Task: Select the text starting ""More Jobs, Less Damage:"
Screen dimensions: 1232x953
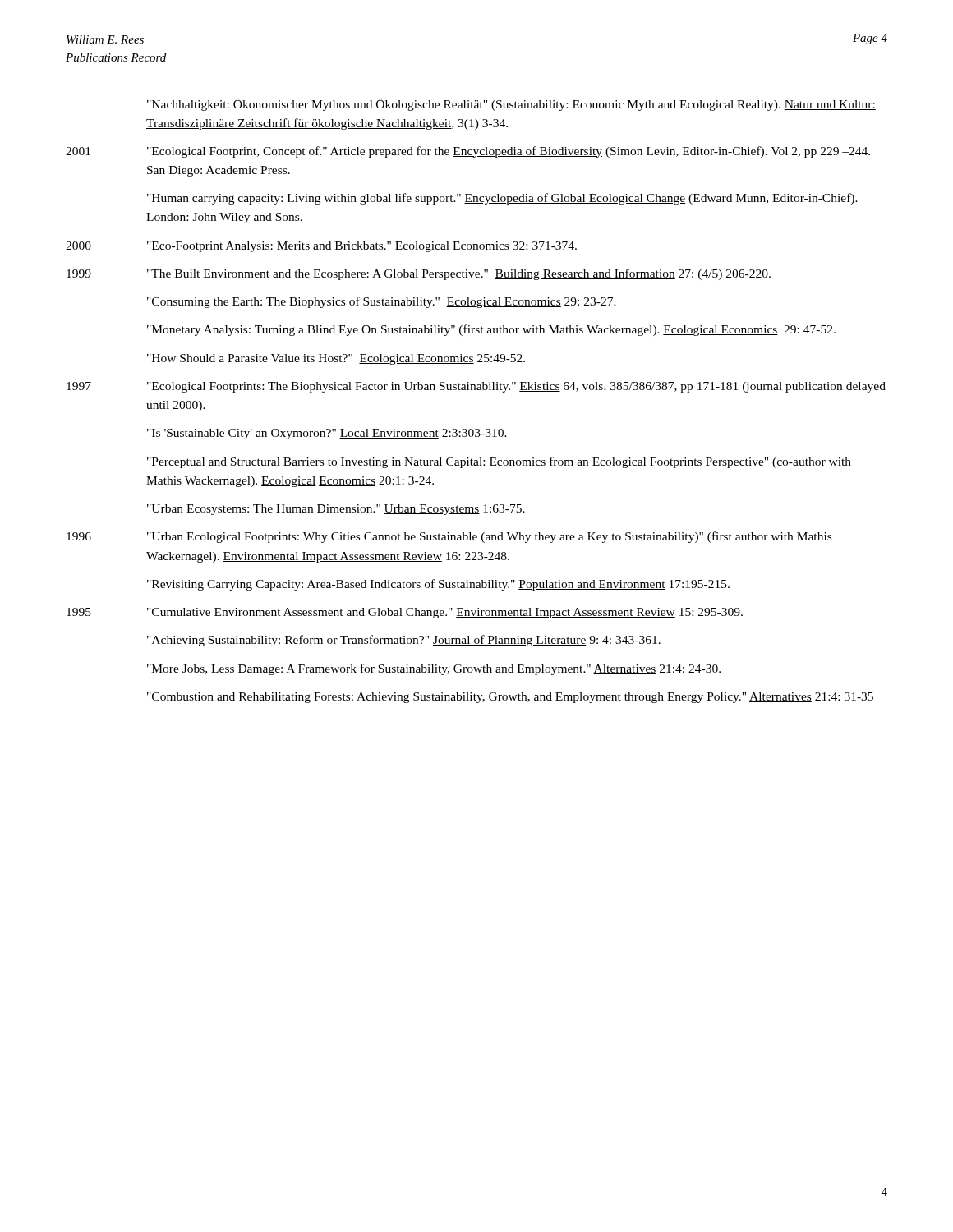Action: point(434,668)
